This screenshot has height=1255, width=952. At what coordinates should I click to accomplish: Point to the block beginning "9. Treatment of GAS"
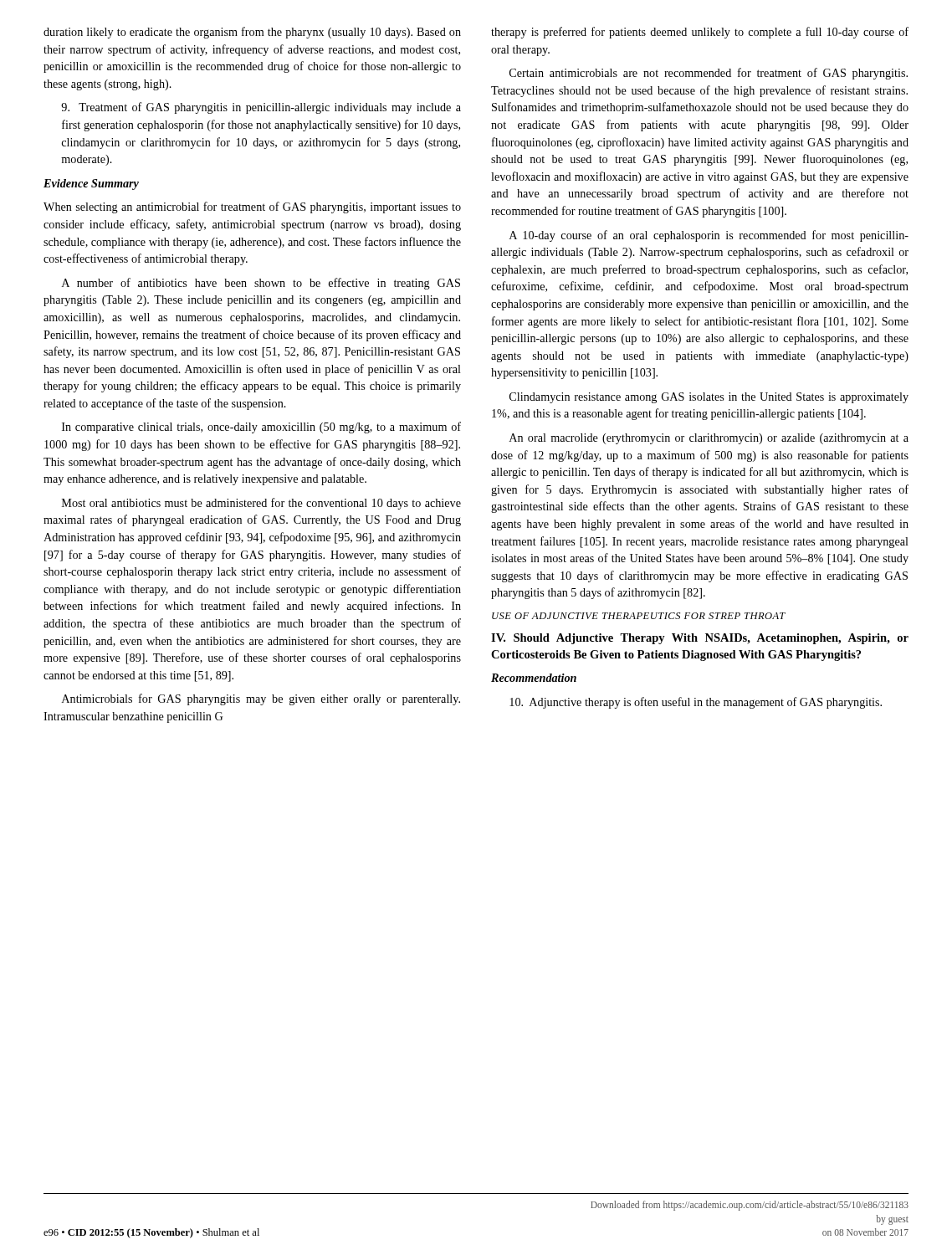252,133
